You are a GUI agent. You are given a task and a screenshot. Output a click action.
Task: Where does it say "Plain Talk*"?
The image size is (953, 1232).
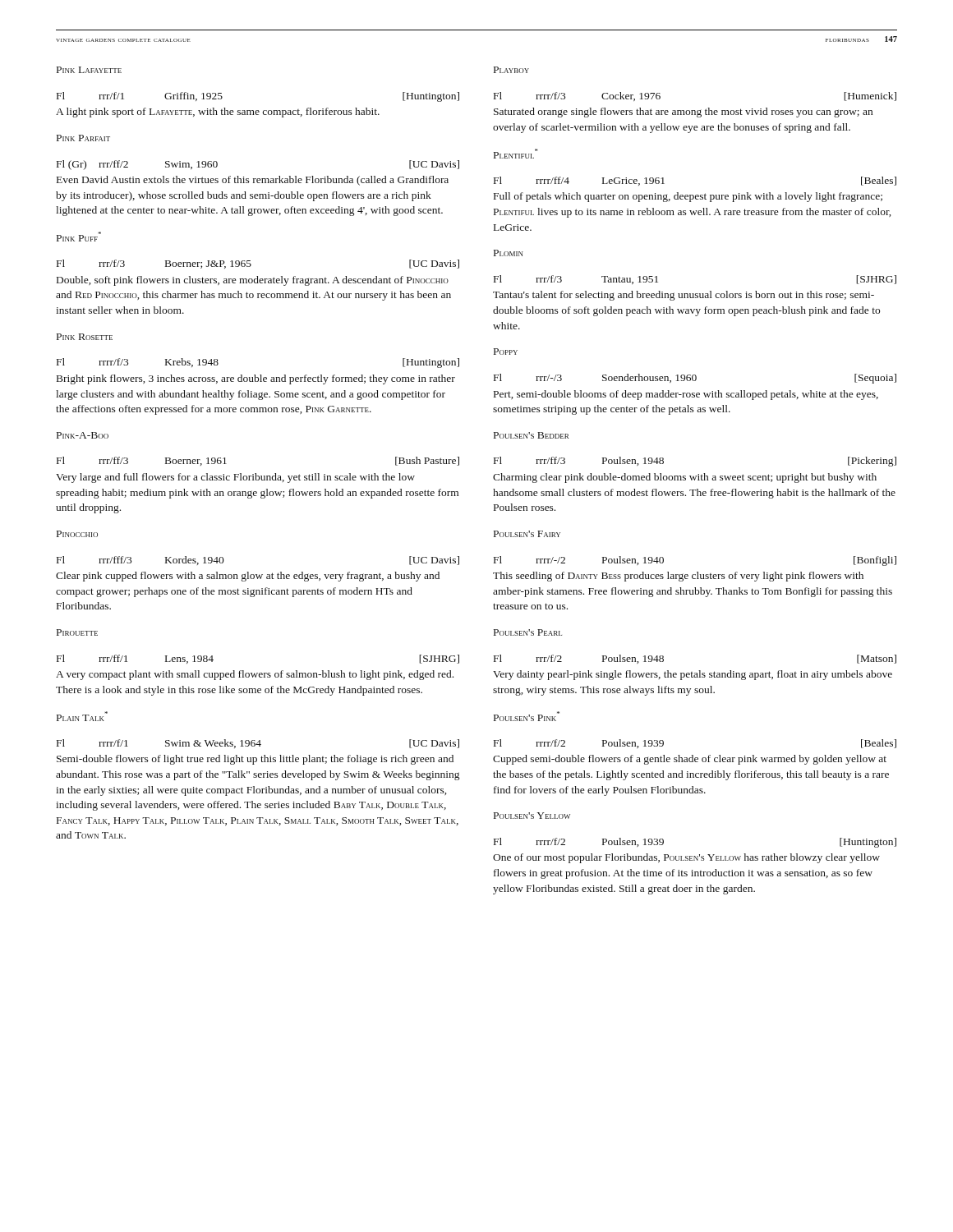(x=82, y=716)
